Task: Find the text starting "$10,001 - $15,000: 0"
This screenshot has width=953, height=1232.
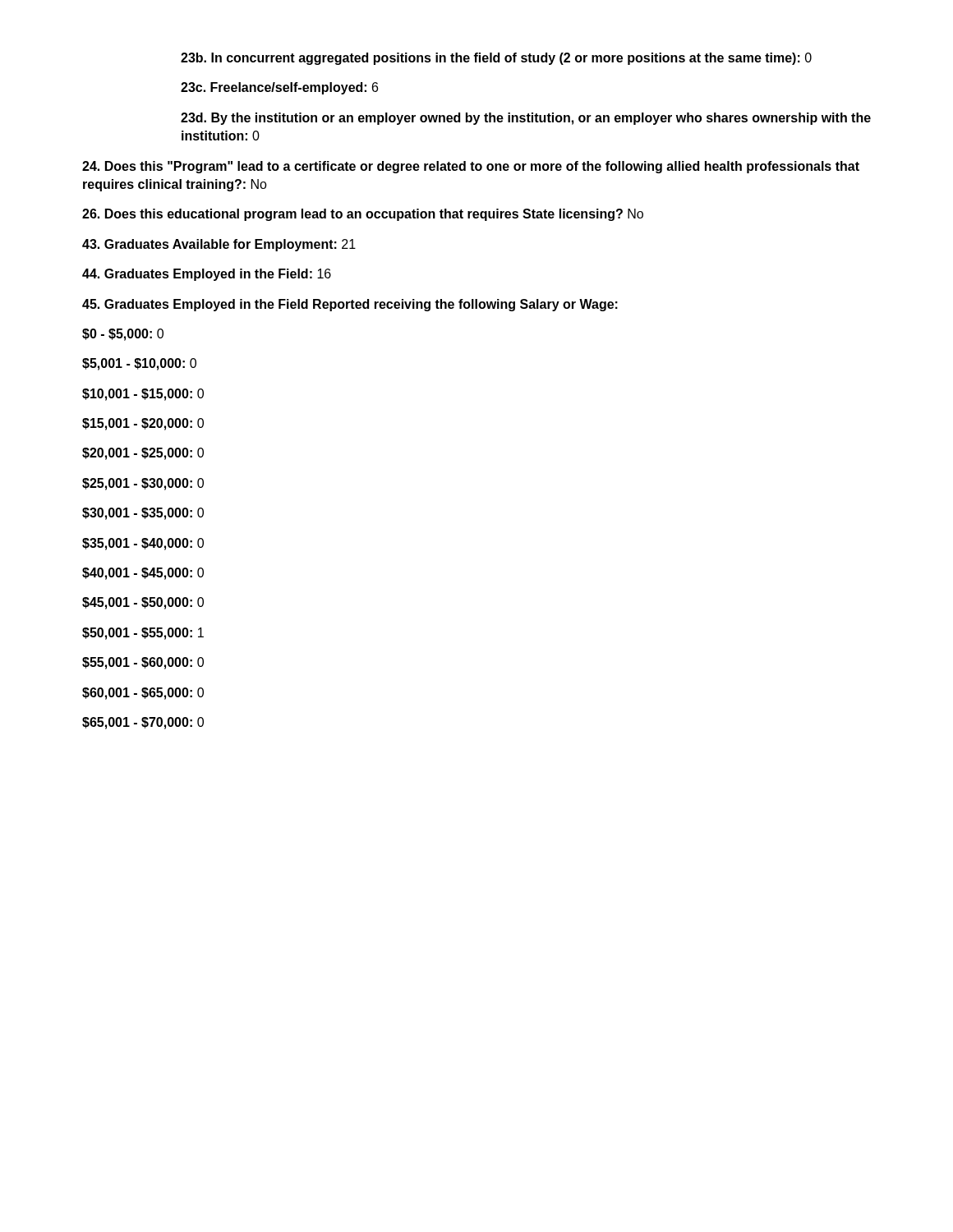Action: 143,394
